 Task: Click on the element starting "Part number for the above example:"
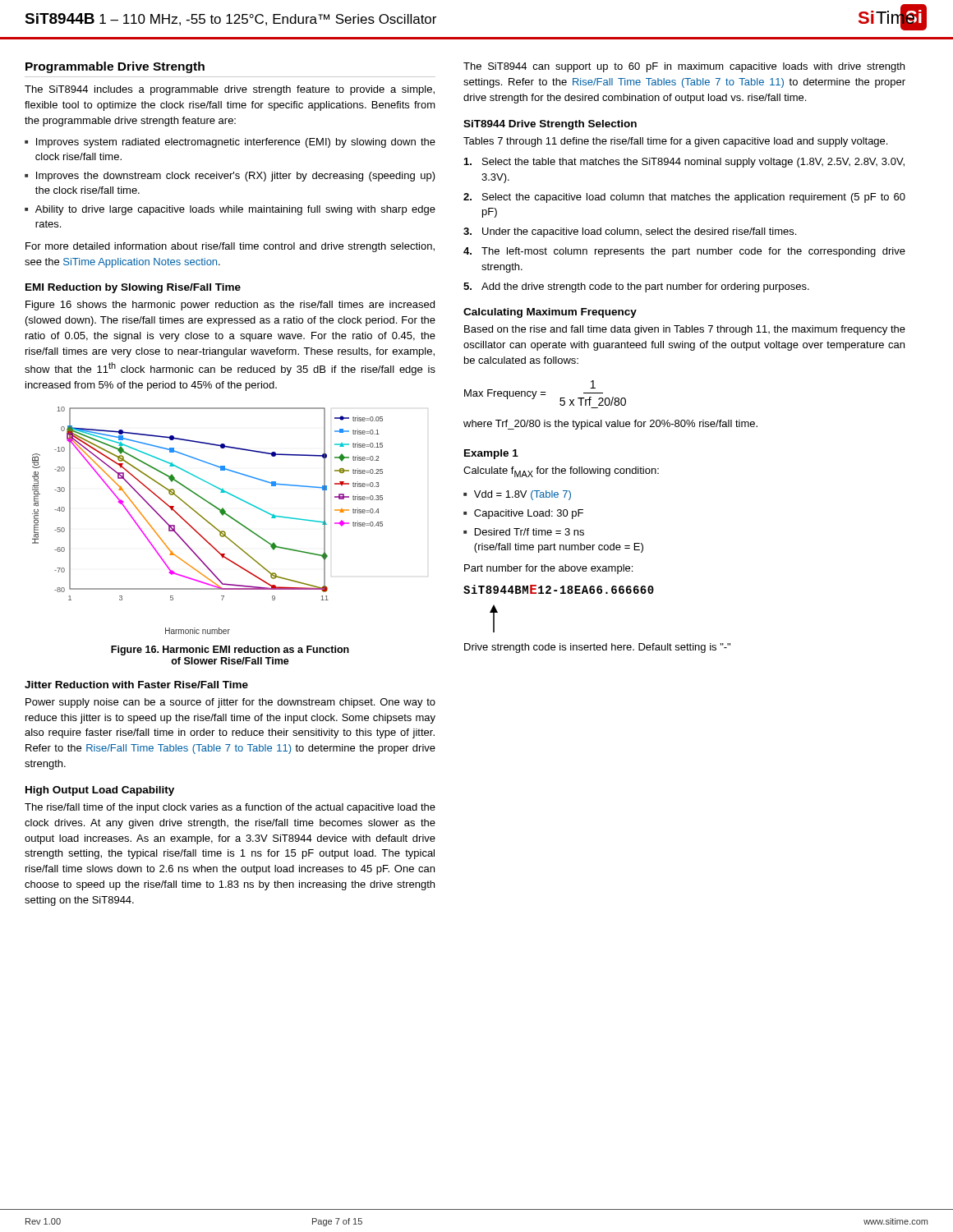pos(548,569)
